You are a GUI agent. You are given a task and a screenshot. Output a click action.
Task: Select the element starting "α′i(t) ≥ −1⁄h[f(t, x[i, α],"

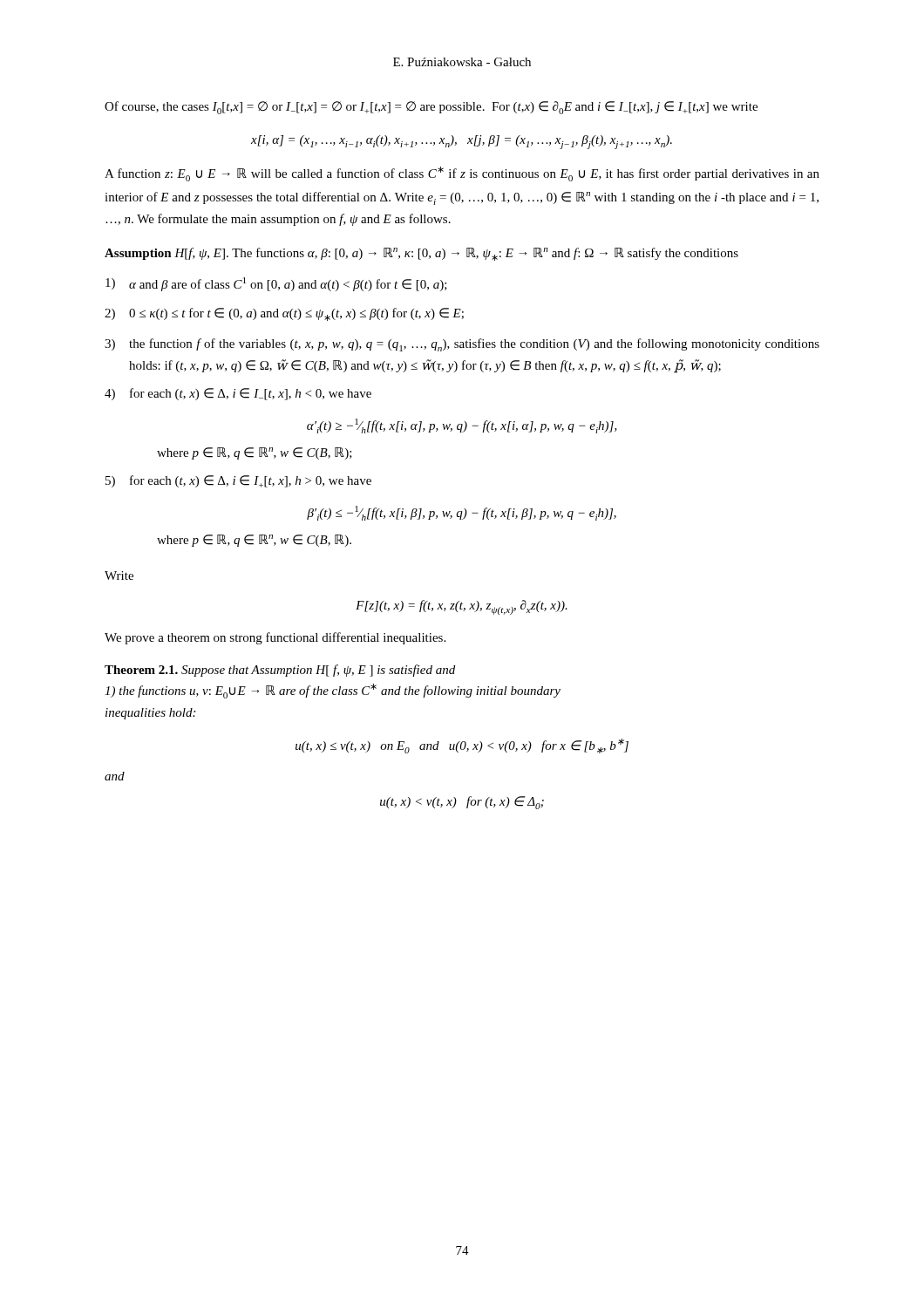point(462,426)
